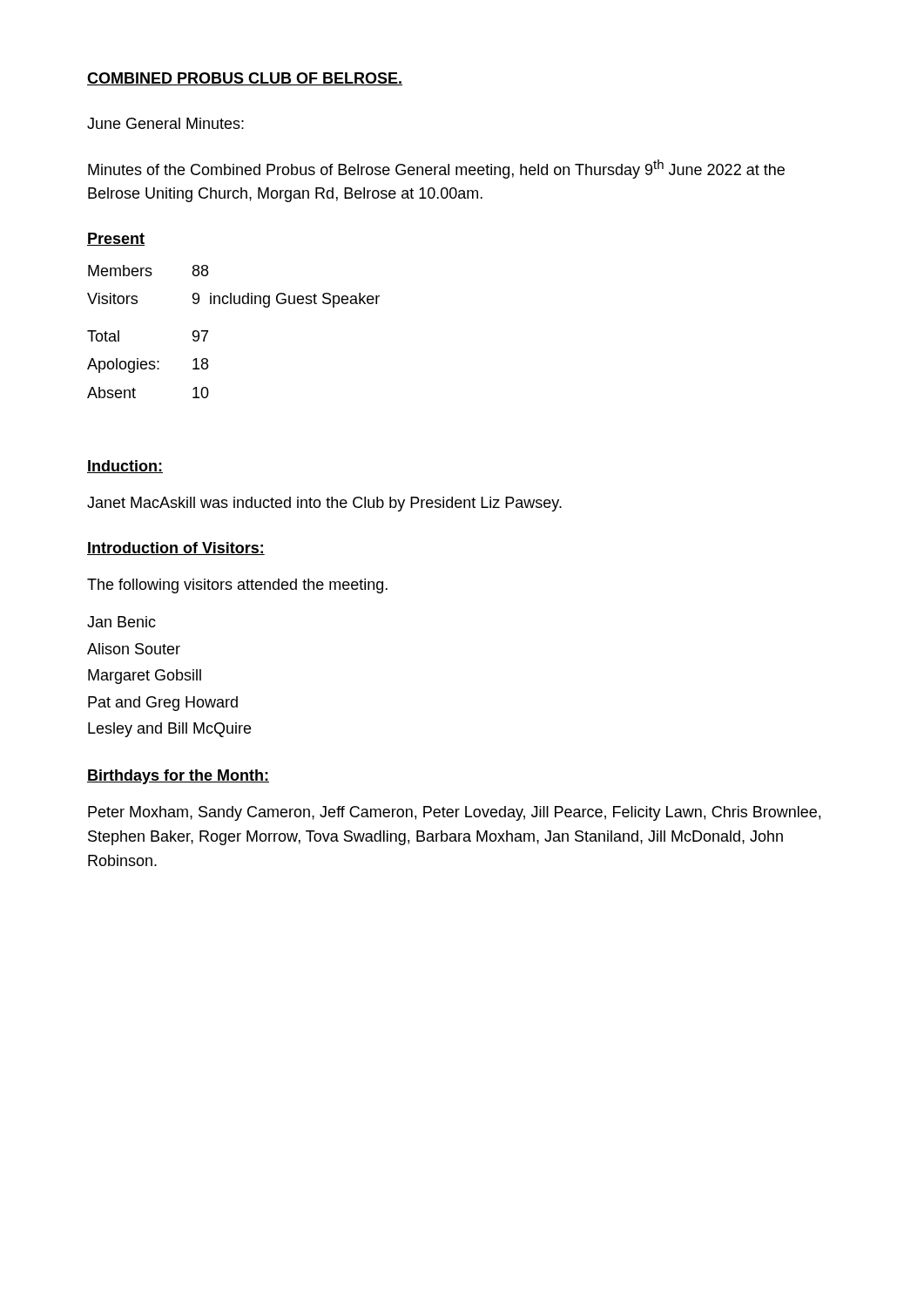Viewport: 924px width, 1307px height.
Task: Locate the text block with the text "Janet MacAskill was inducted into the Club"
Action: 325,503
